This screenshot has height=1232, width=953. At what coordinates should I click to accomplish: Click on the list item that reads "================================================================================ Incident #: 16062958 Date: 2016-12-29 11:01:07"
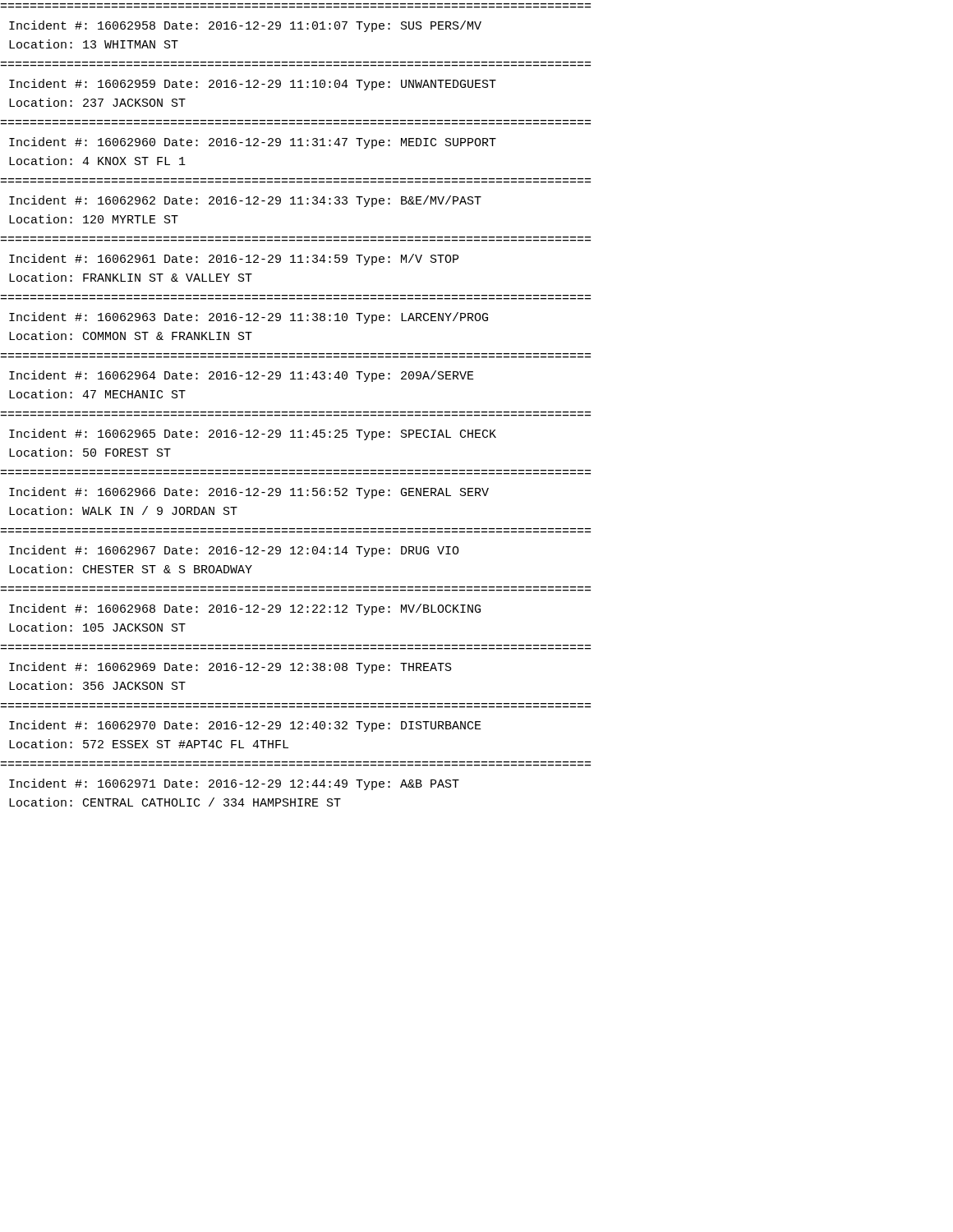point(476,29)
